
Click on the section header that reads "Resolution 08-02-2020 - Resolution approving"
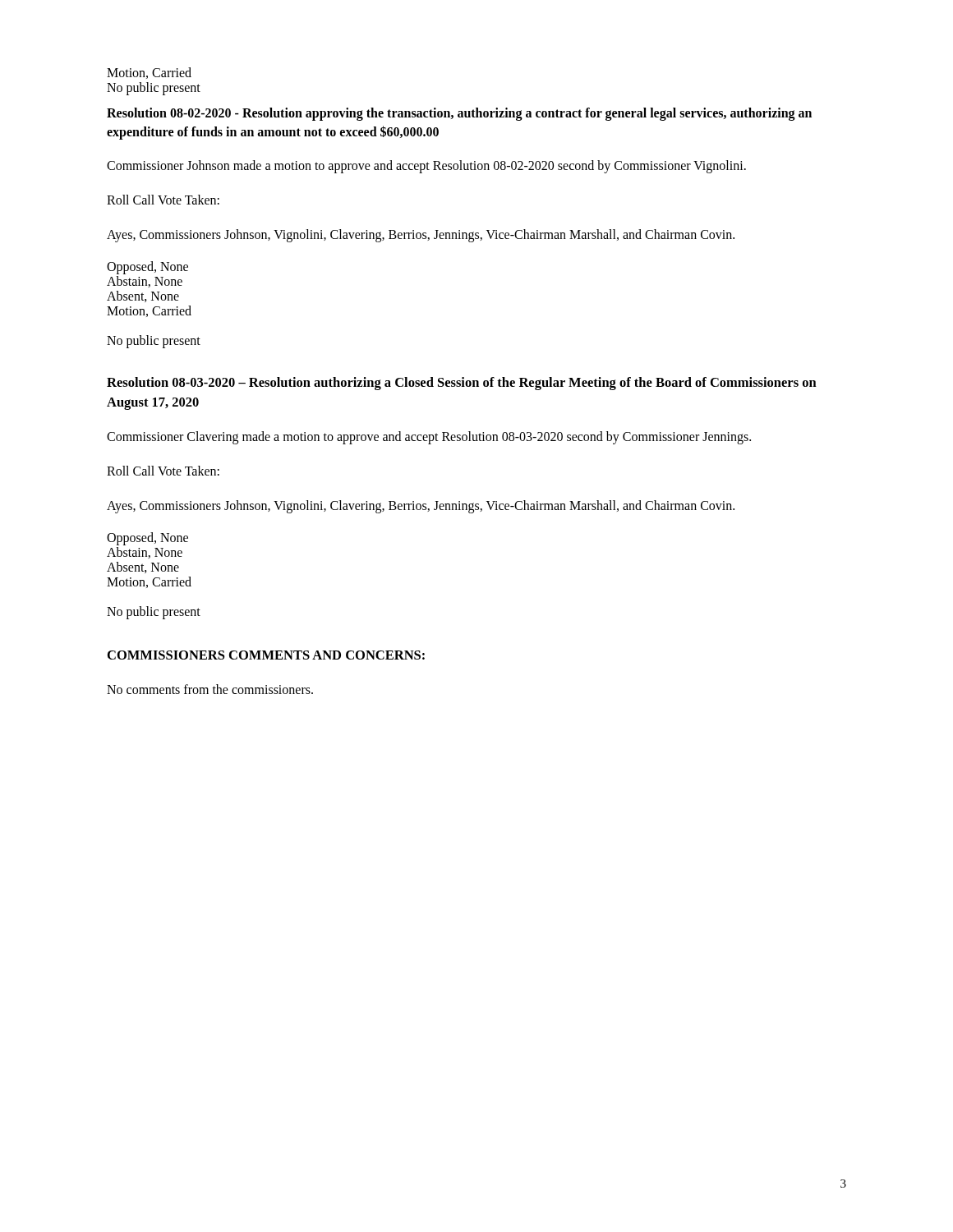[x=459, y=122]
